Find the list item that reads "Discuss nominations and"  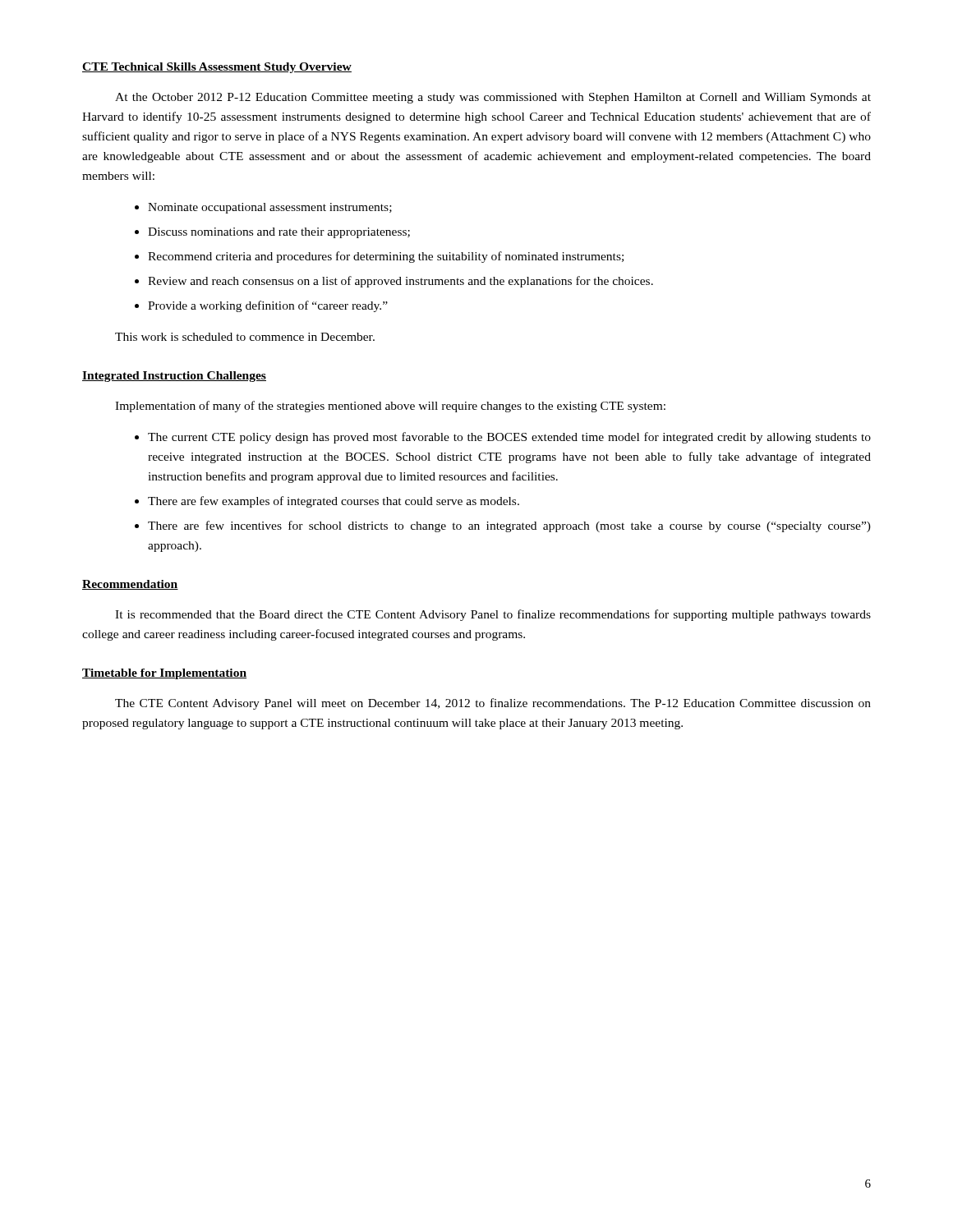(x=279, y=231)
